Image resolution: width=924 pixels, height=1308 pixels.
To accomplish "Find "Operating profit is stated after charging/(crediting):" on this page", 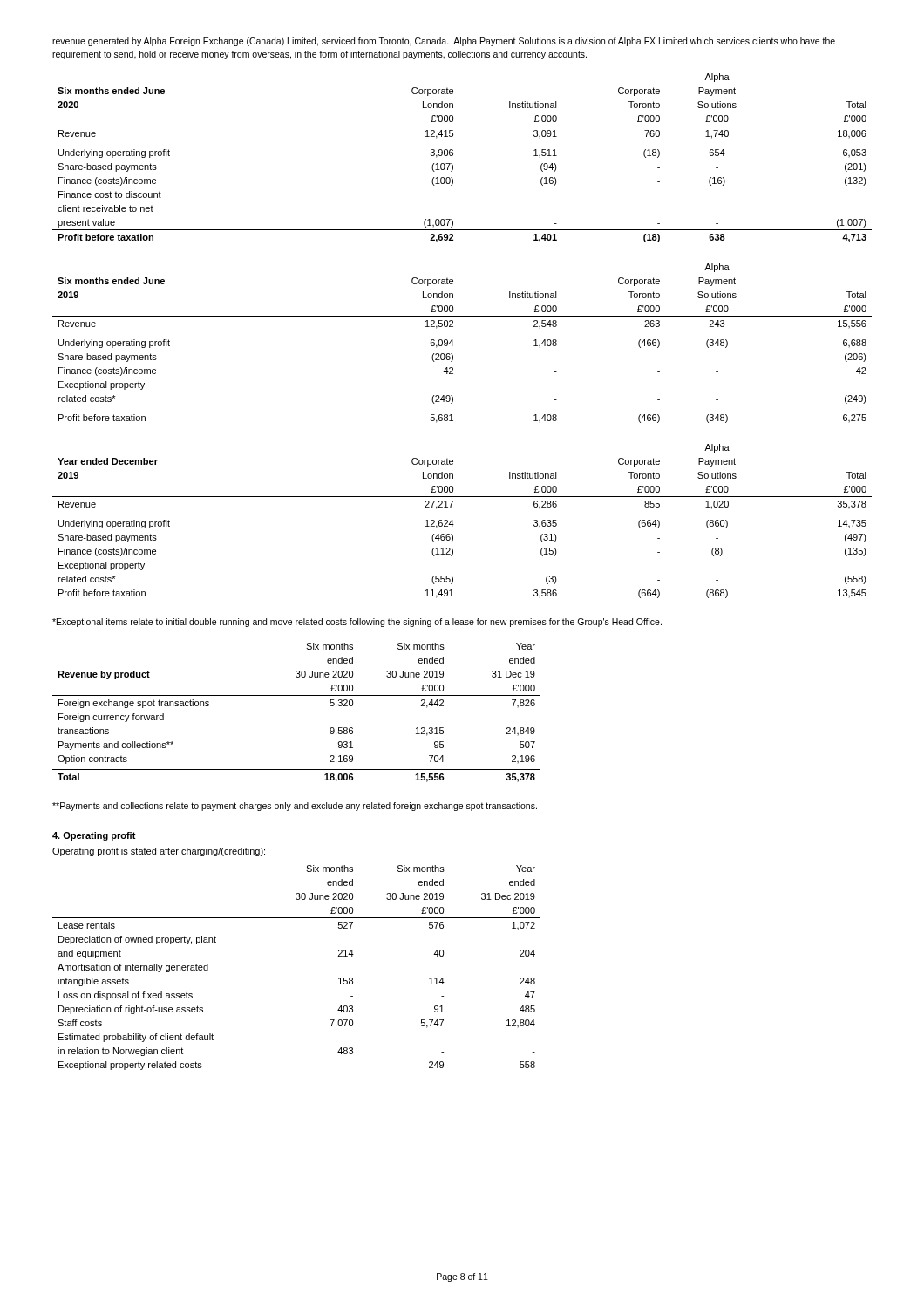I will [x=159, y=851].
